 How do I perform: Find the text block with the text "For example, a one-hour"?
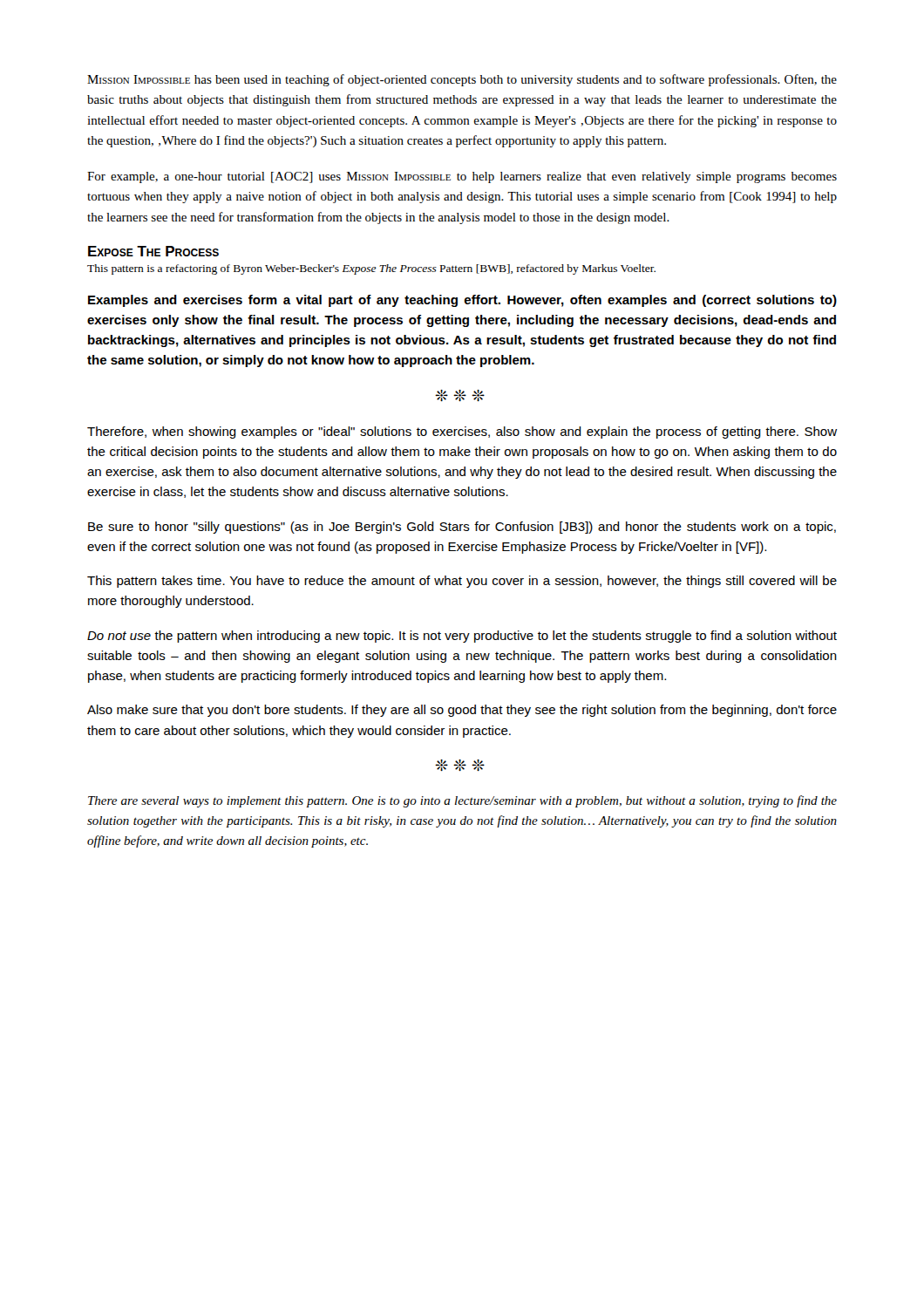(462, 196)
